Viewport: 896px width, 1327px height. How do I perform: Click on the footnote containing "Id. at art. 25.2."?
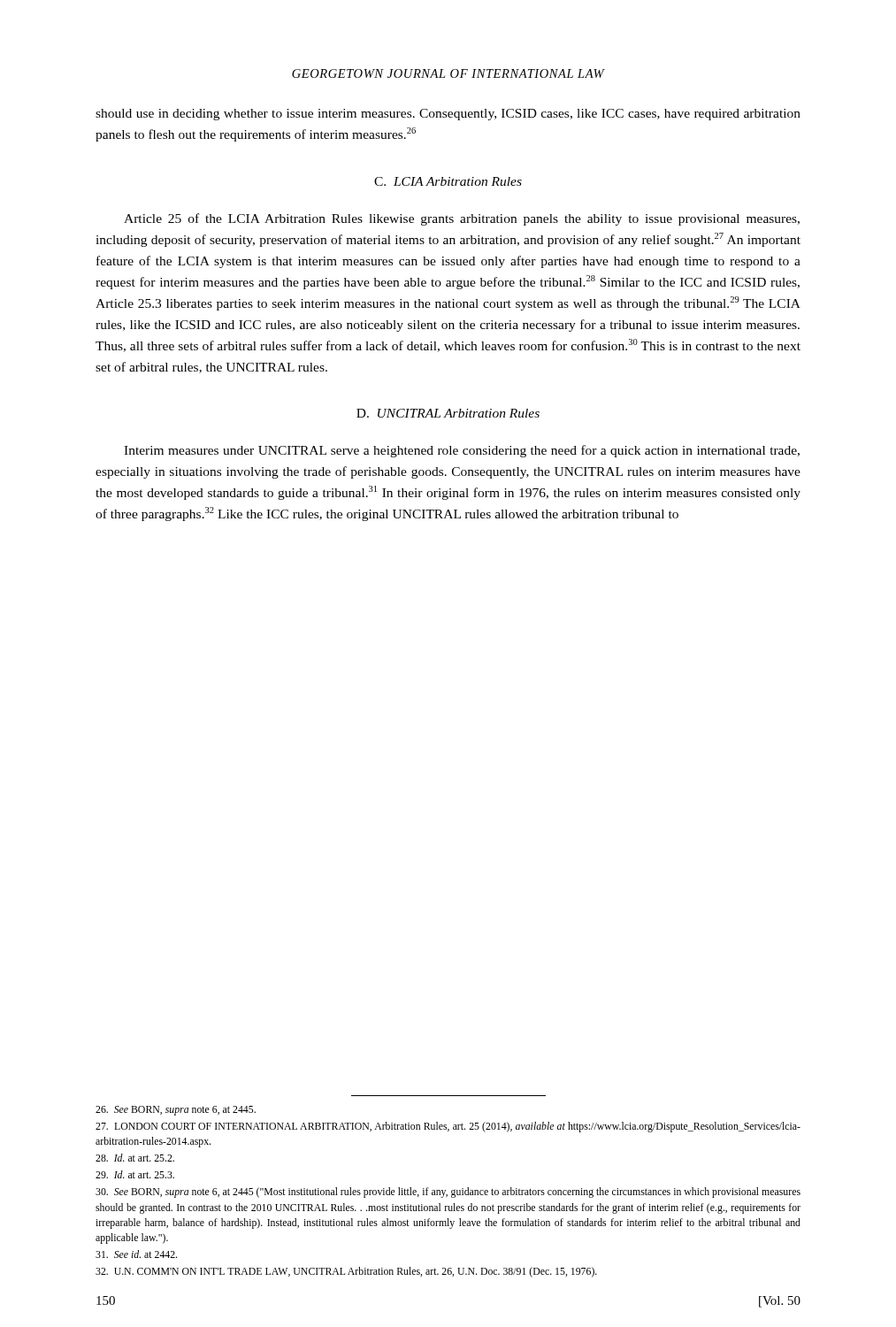click(135, 1158)
